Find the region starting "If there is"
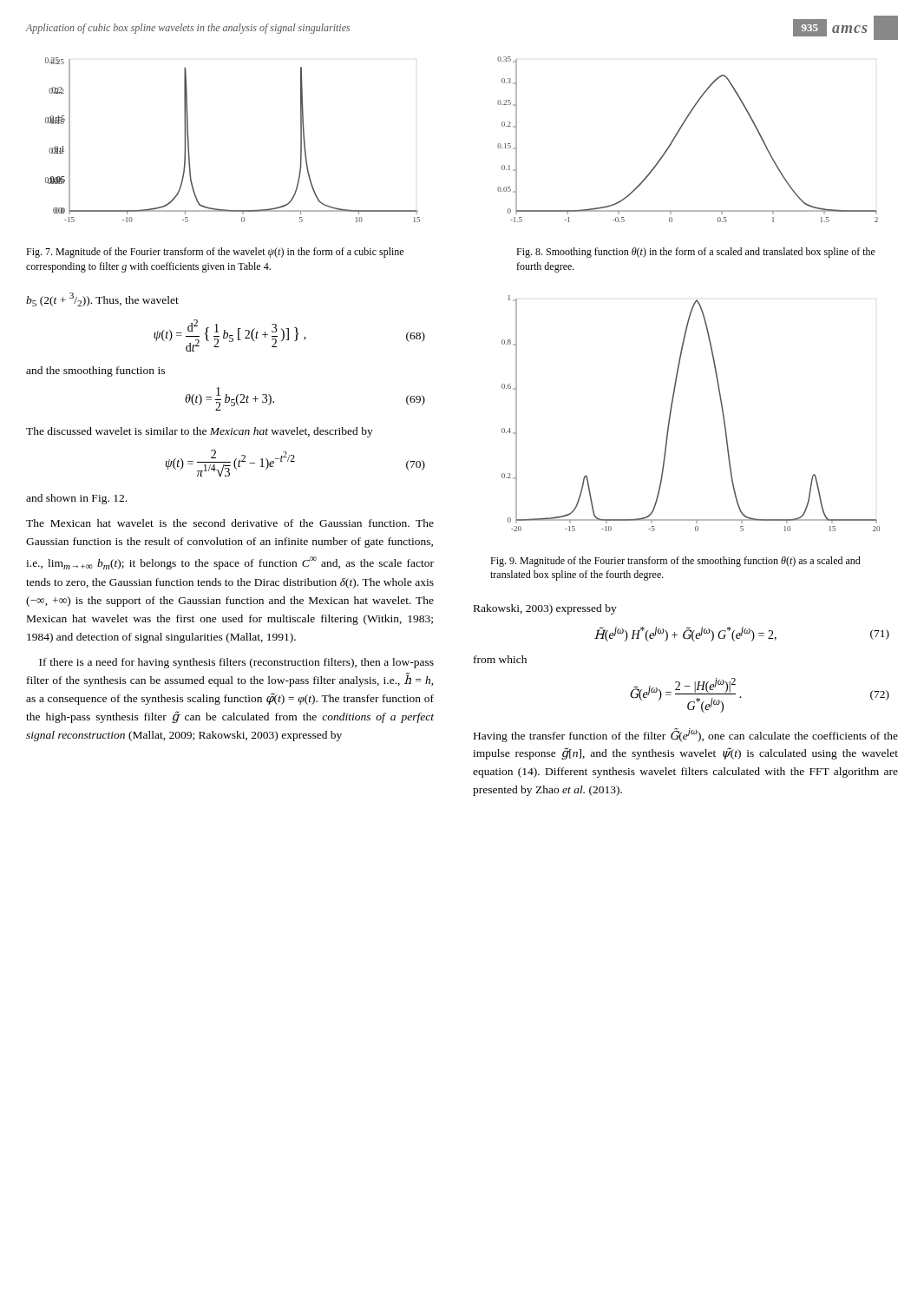924x1302 pixels. pos(230,698)
